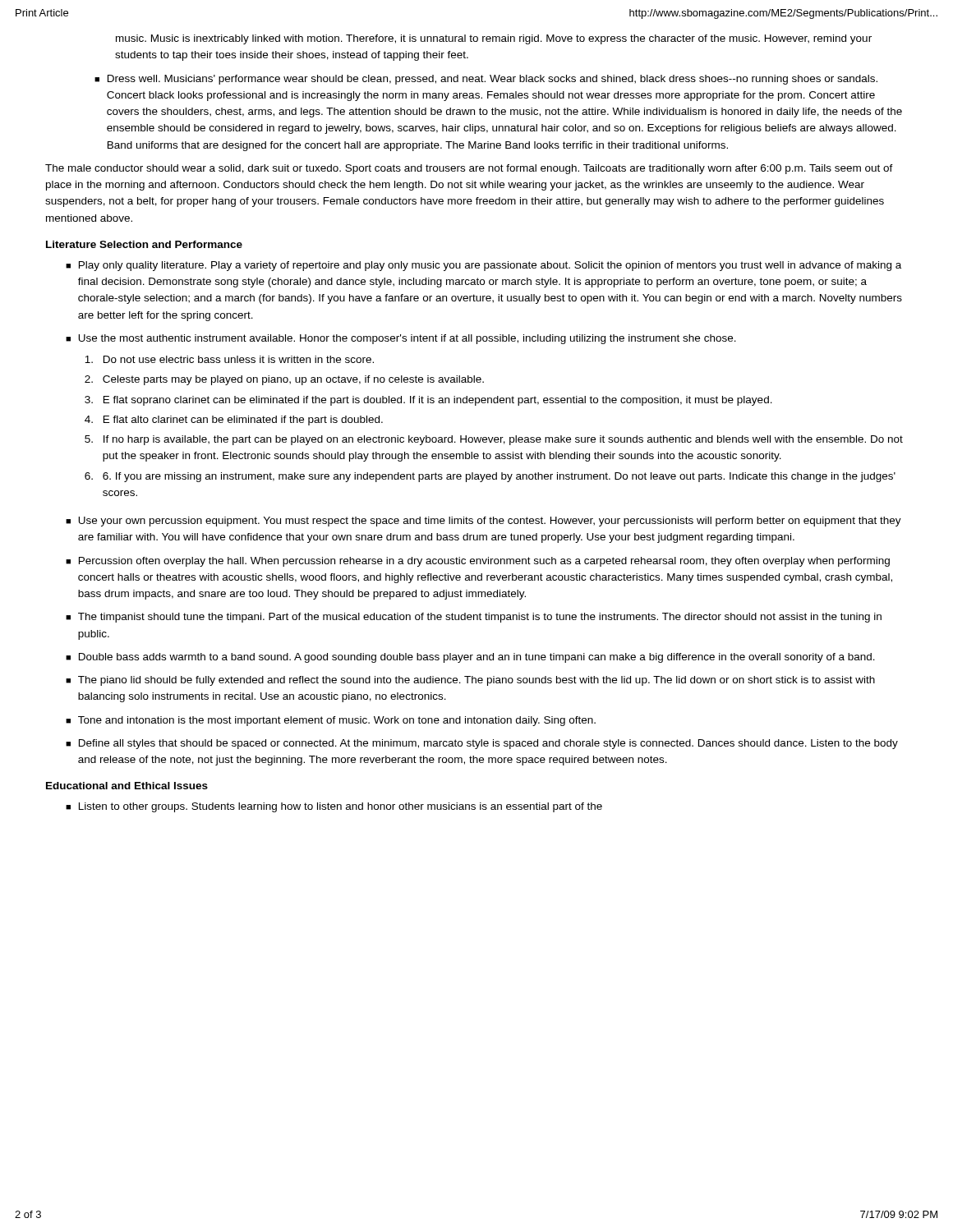Image resolution: width=953 pixels, height=1232 pixels.
Task: Navigate to the element starting "The male conductor"
Action: click(469, 193)
